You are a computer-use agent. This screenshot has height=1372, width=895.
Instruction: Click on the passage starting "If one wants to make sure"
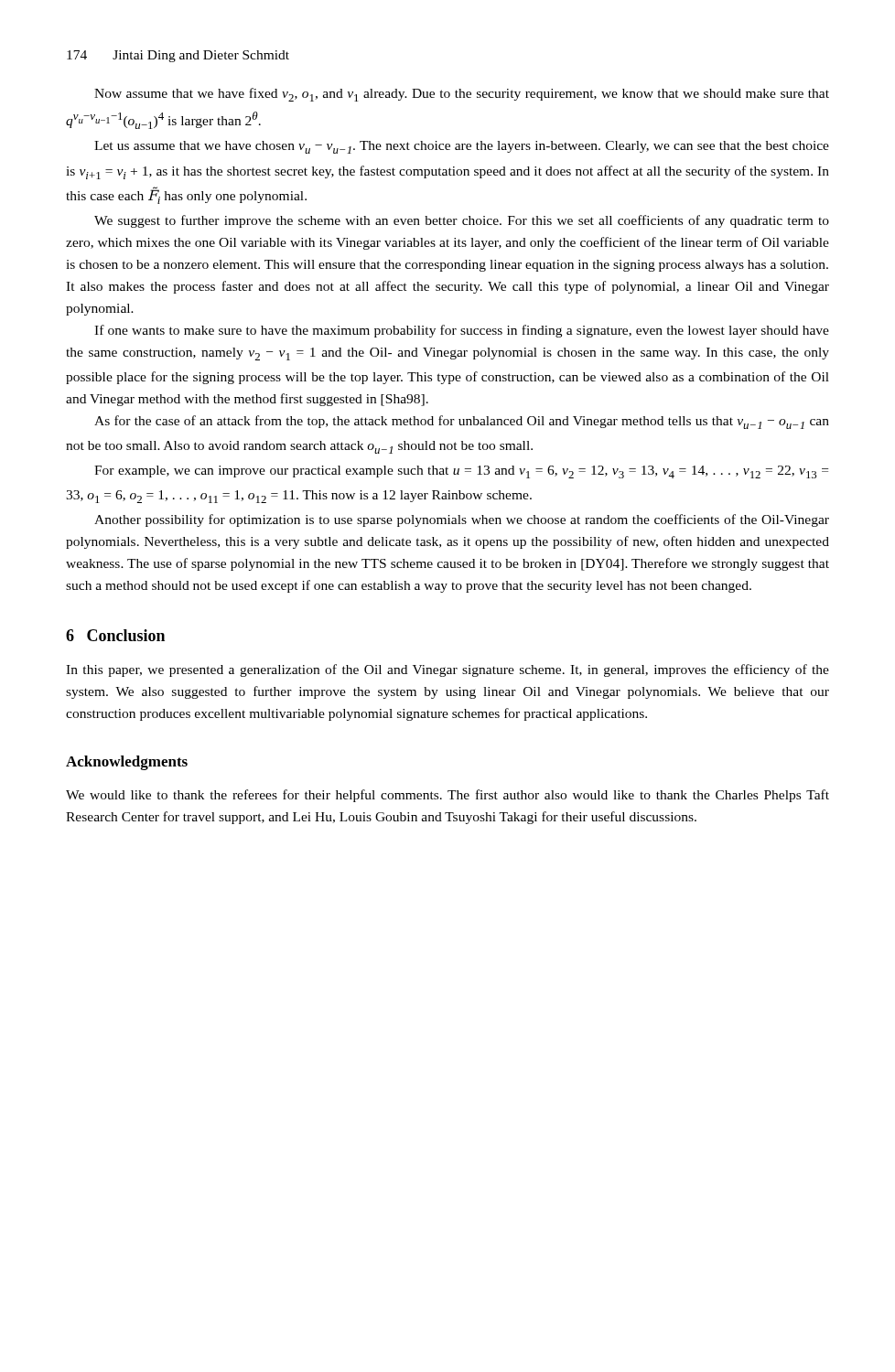(448, 364)
